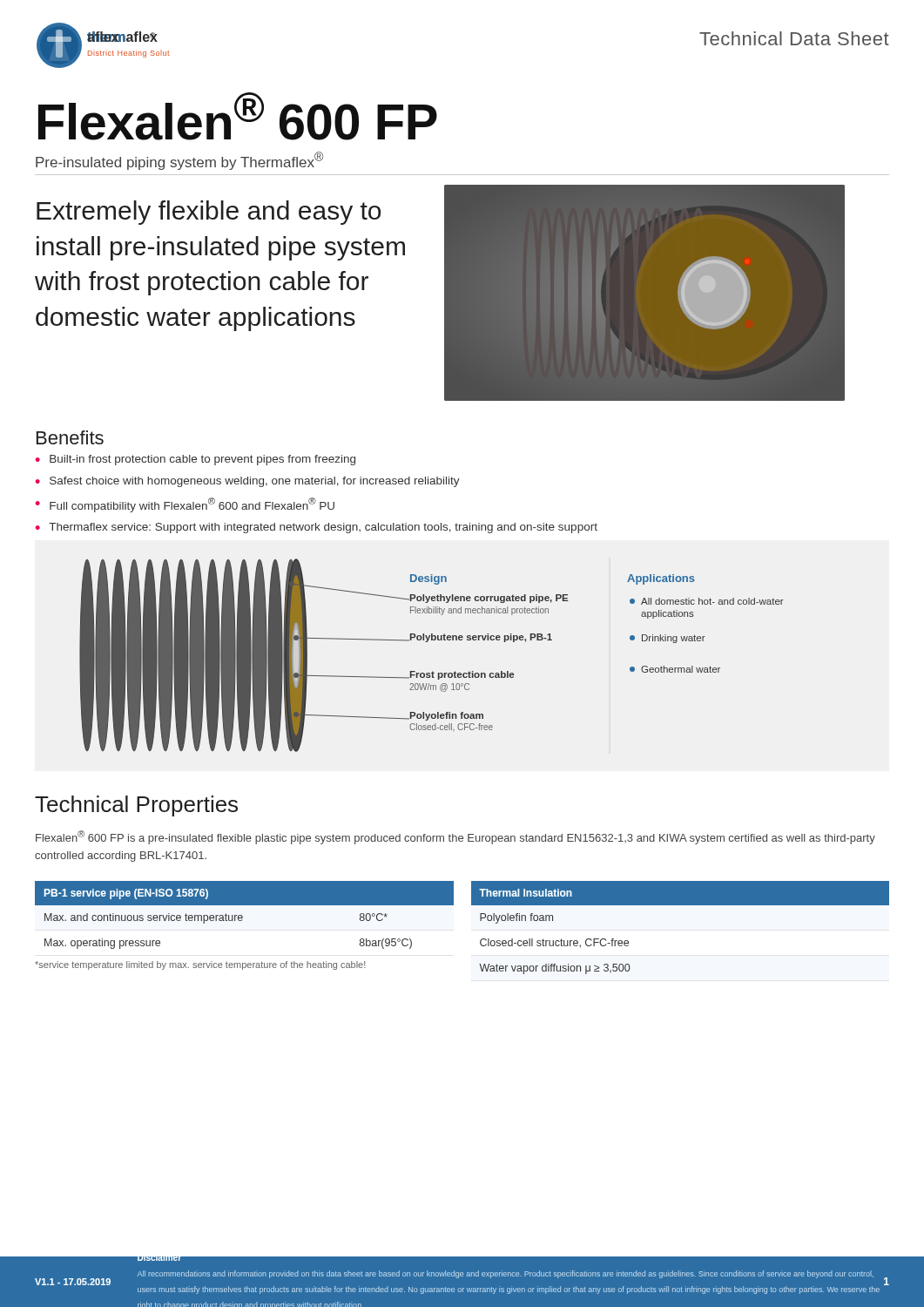Navigate to the text block starting "• Full compatibility"
The width and height of the screenshot is (924, 1307).
coord(185,505)
